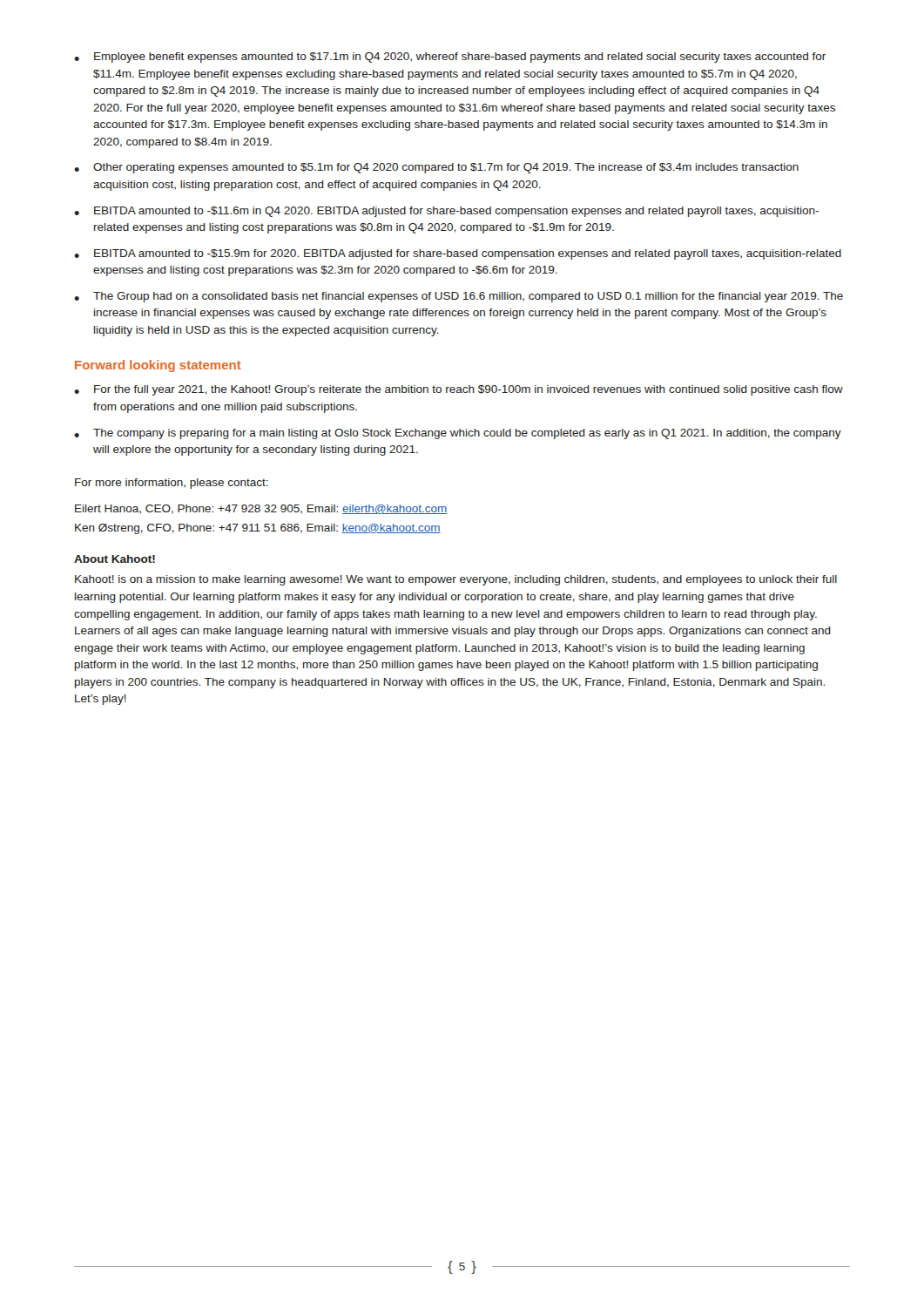This screenshot has width=924, height=1307.
Task: Click on the text block starting "About Kahoot!"
Action: click(x=115, y=559)
